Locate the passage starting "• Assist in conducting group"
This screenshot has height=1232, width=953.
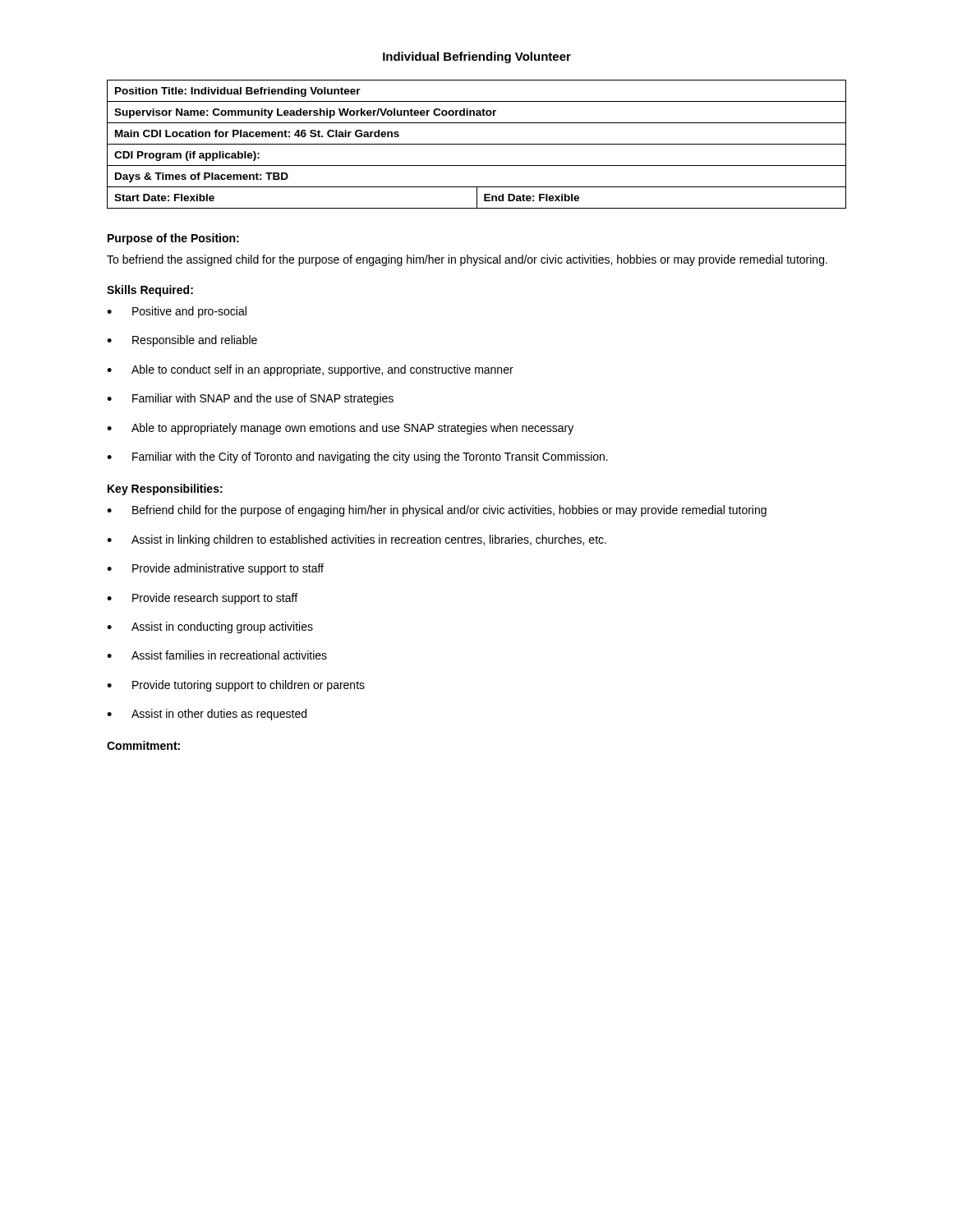(210, 627)
